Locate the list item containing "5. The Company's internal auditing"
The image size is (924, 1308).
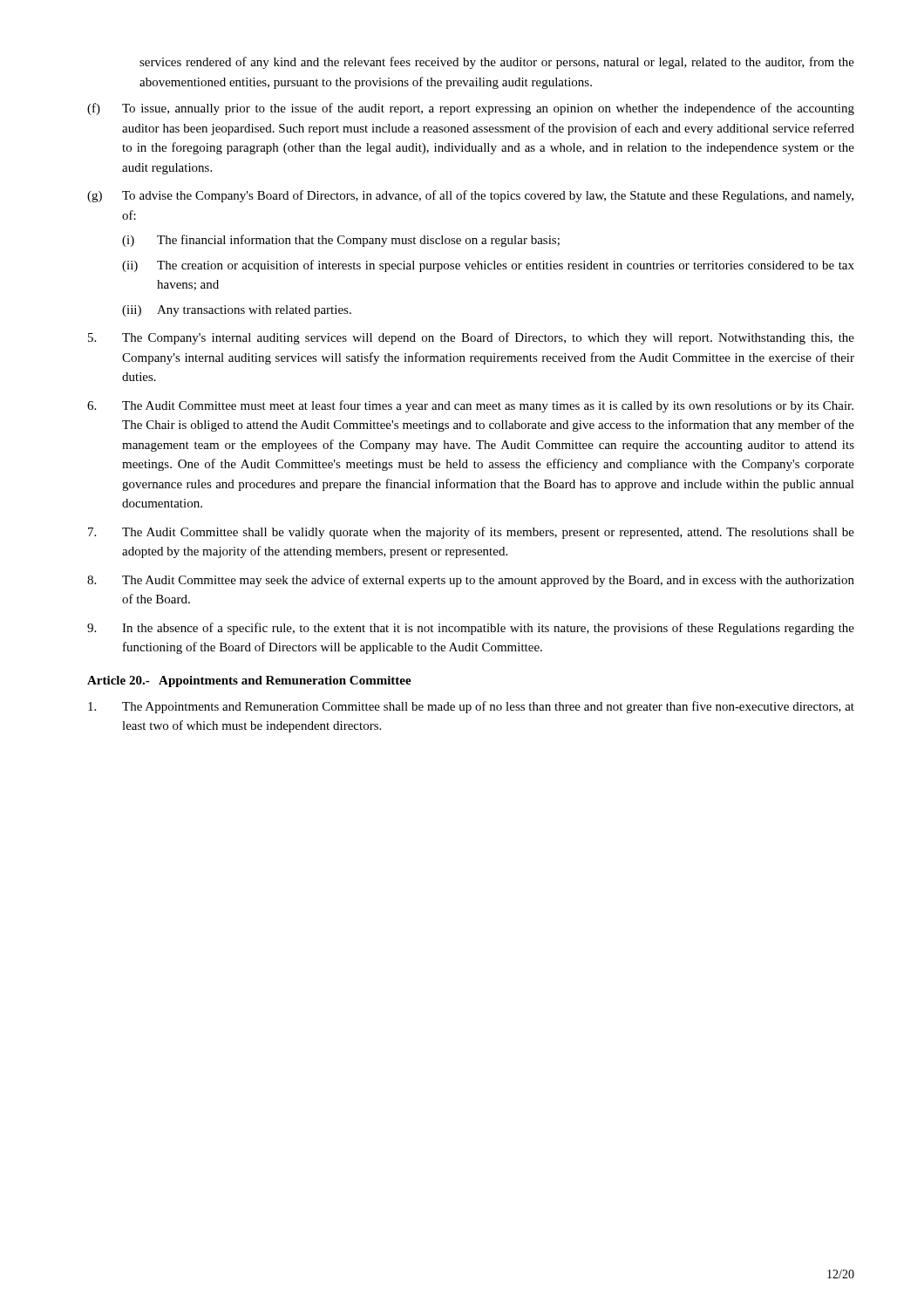click(471, 357)
